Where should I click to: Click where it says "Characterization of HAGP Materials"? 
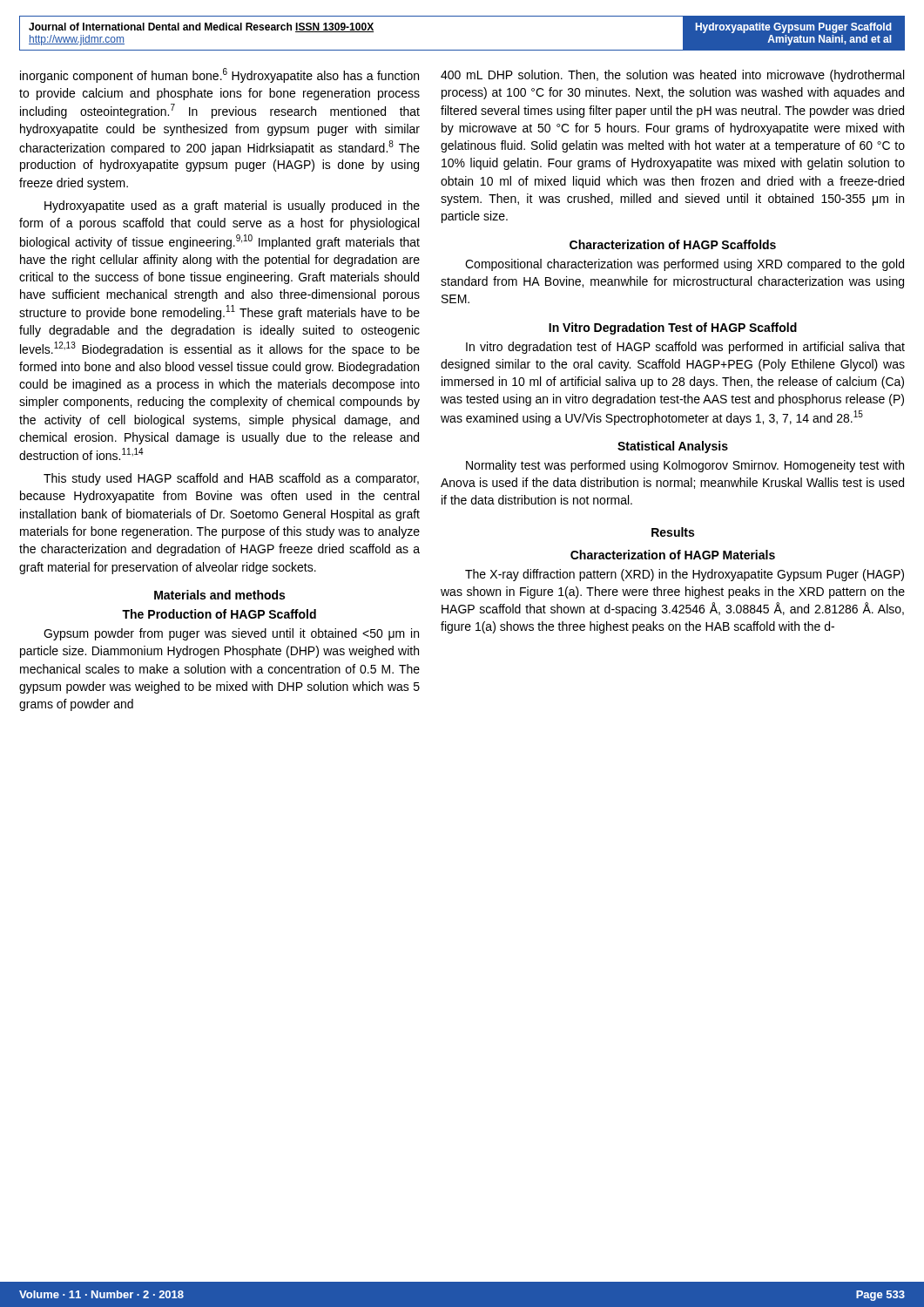(x=673, y=555)
